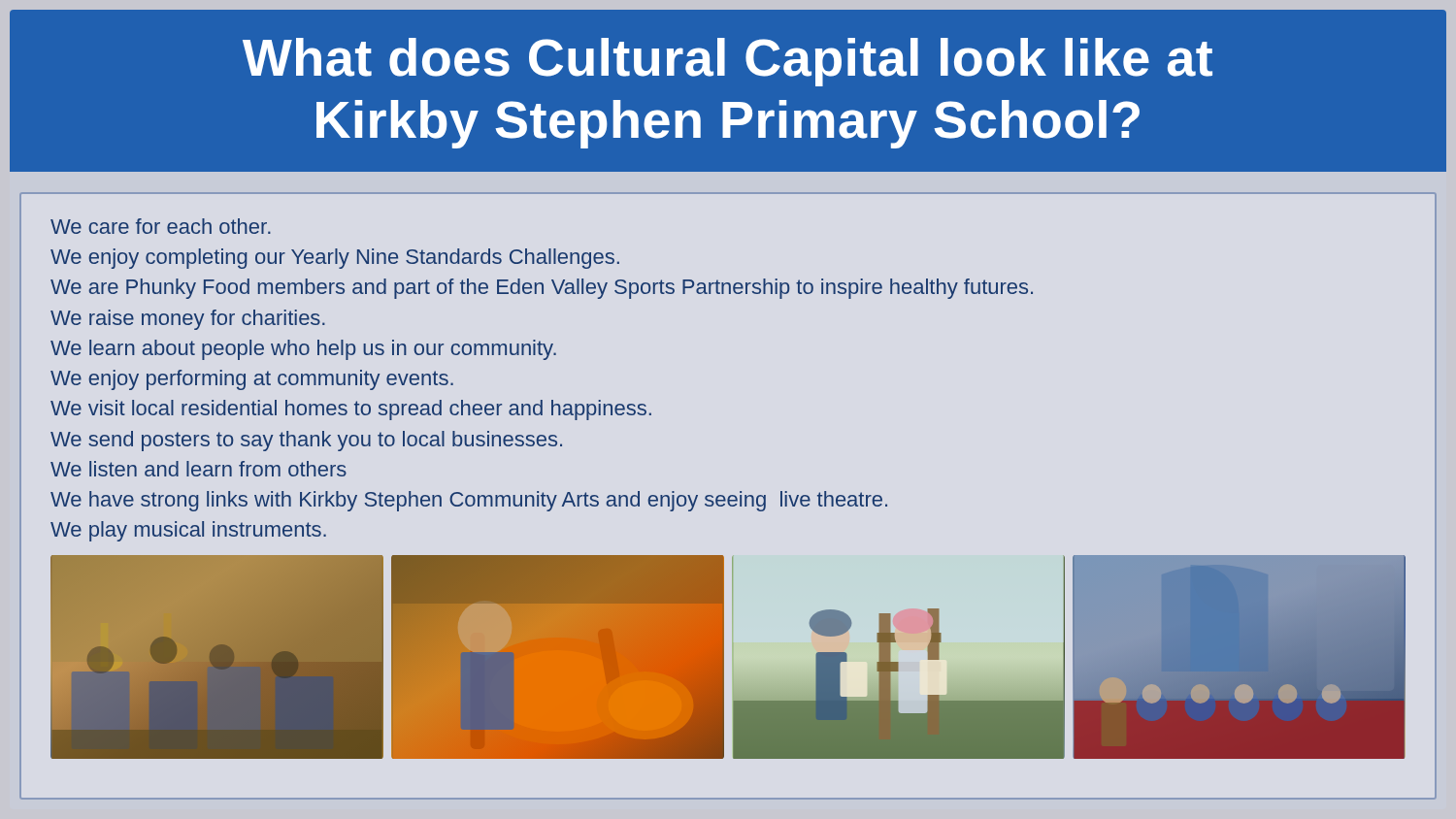Find the list item that reads "We care for each other."

tap(161, 227)
